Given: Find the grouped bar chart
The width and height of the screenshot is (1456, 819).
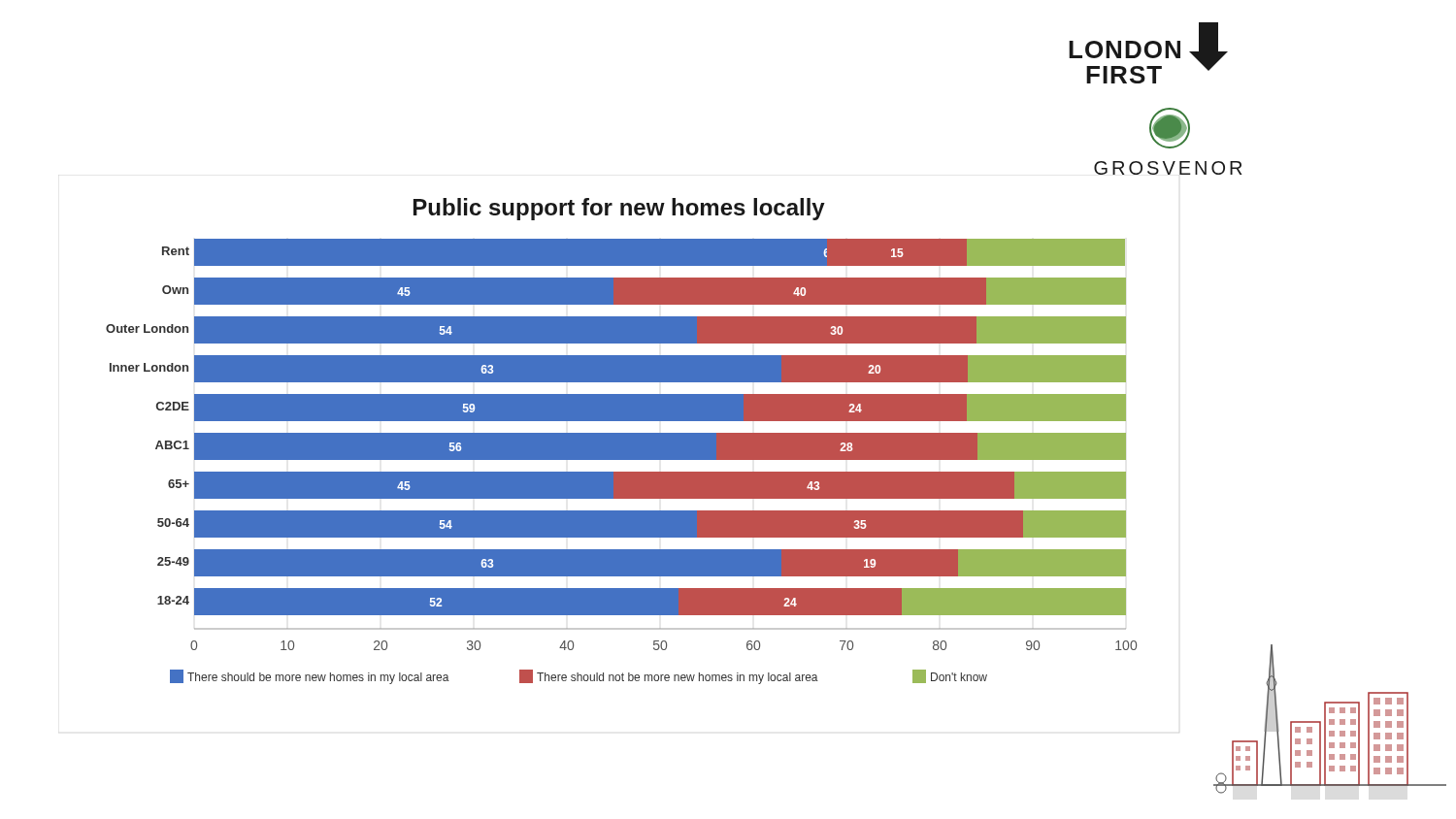Looking at the screenshot, I should [621, 456].
